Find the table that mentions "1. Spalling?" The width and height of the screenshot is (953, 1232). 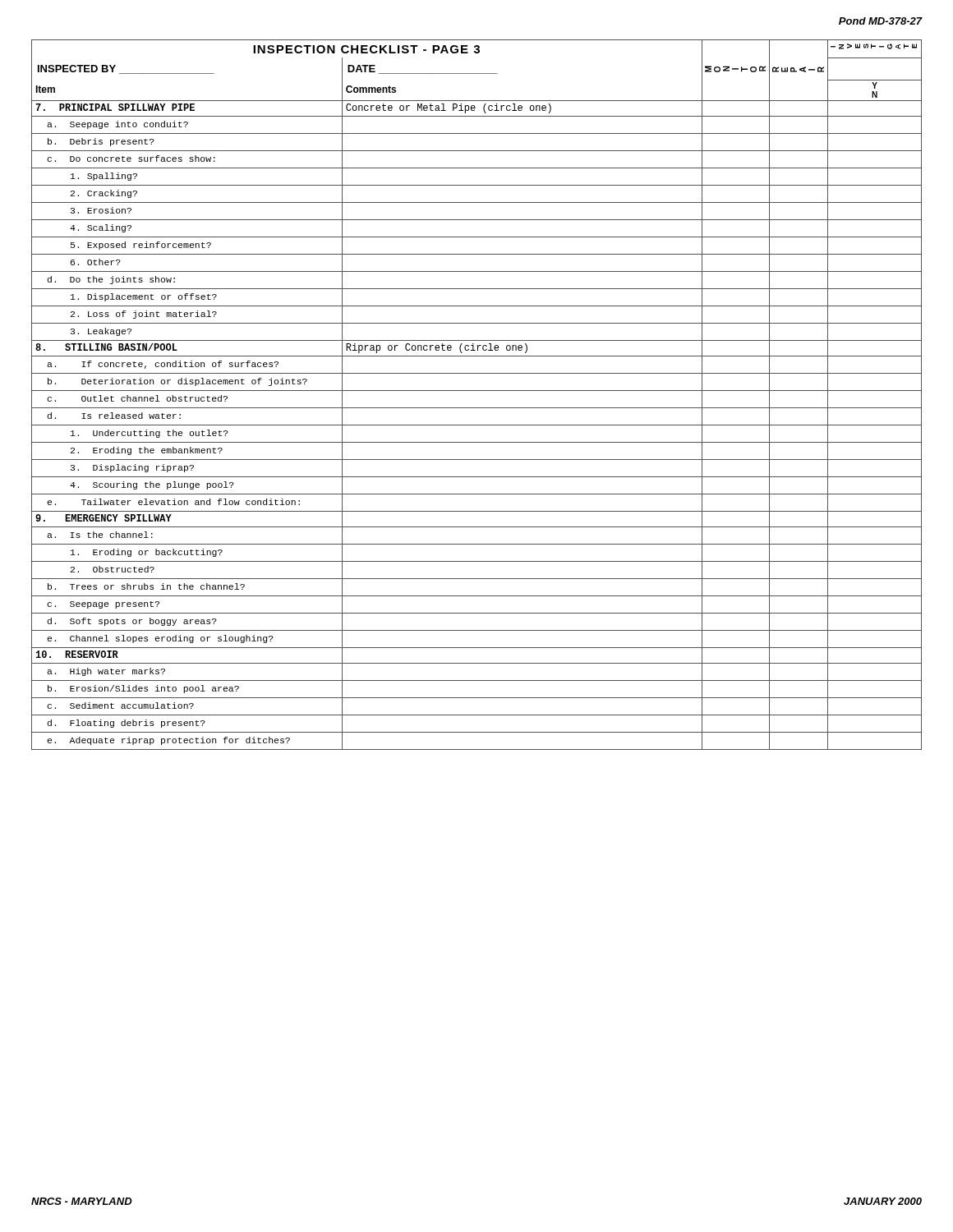[x=476, y=394]
